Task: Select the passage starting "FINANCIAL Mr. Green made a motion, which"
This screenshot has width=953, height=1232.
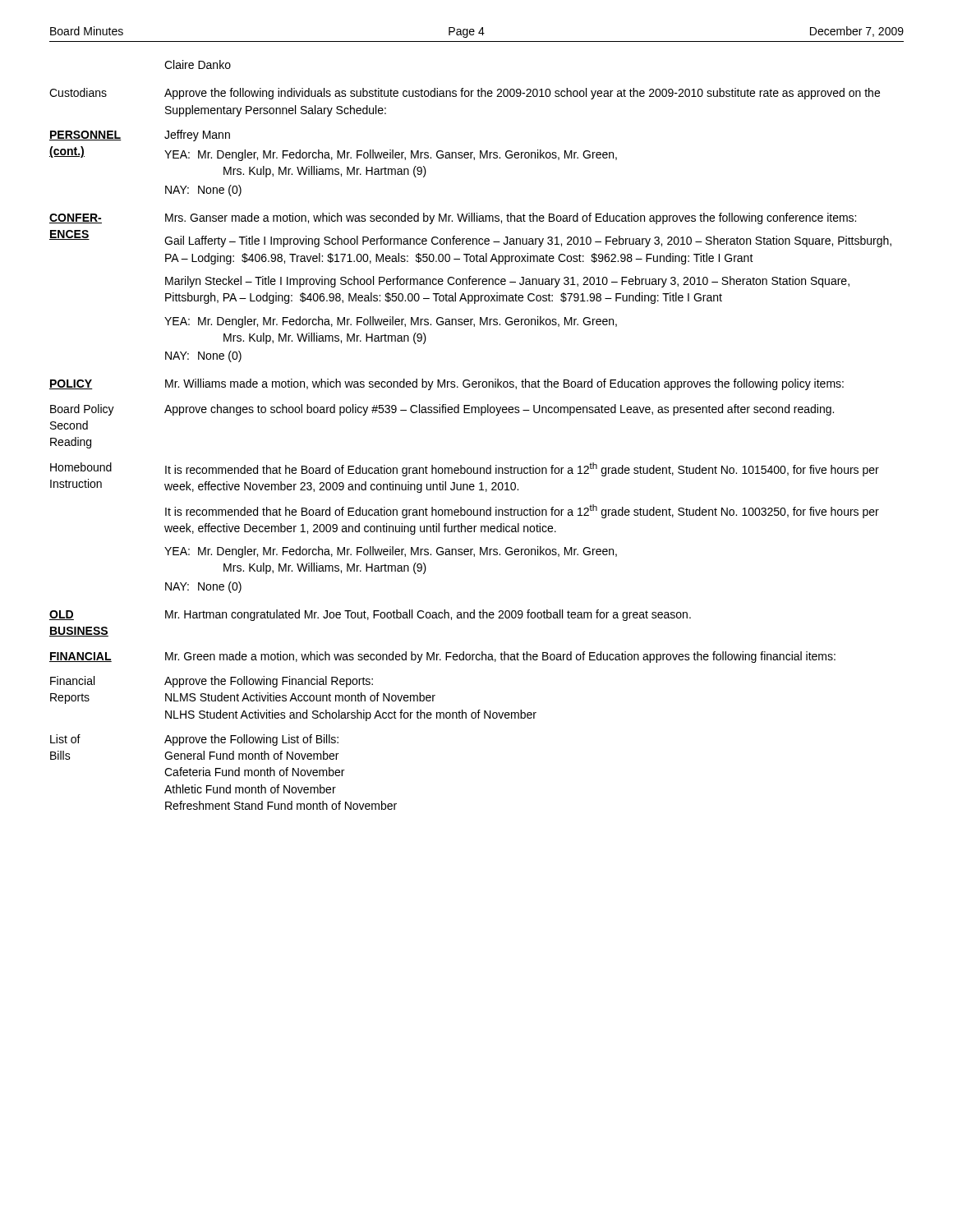Action: (476, 656)
